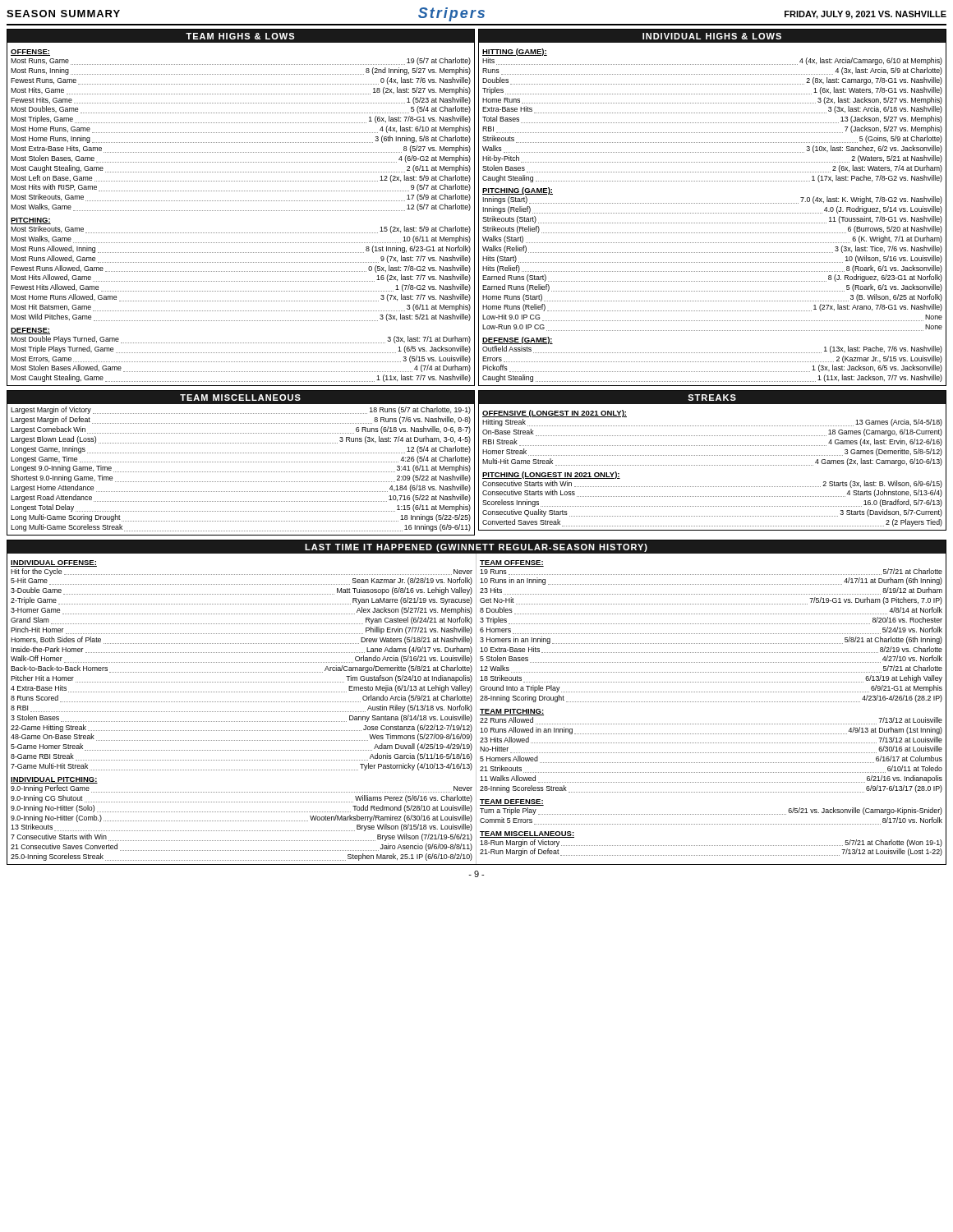Click on the table containing "Team Highs &"

241,210
